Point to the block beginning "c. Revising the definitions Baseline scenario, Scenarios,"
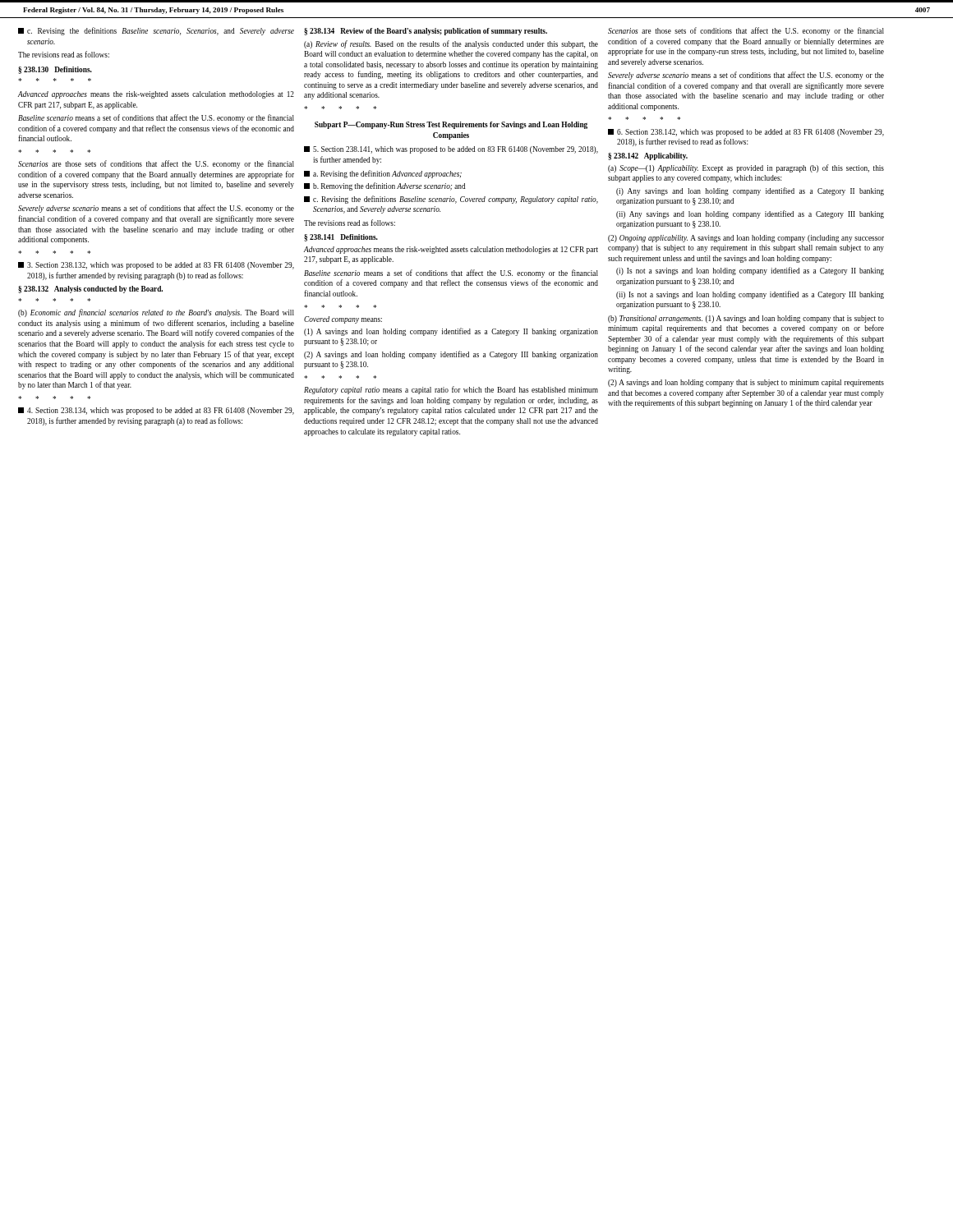 156,37
